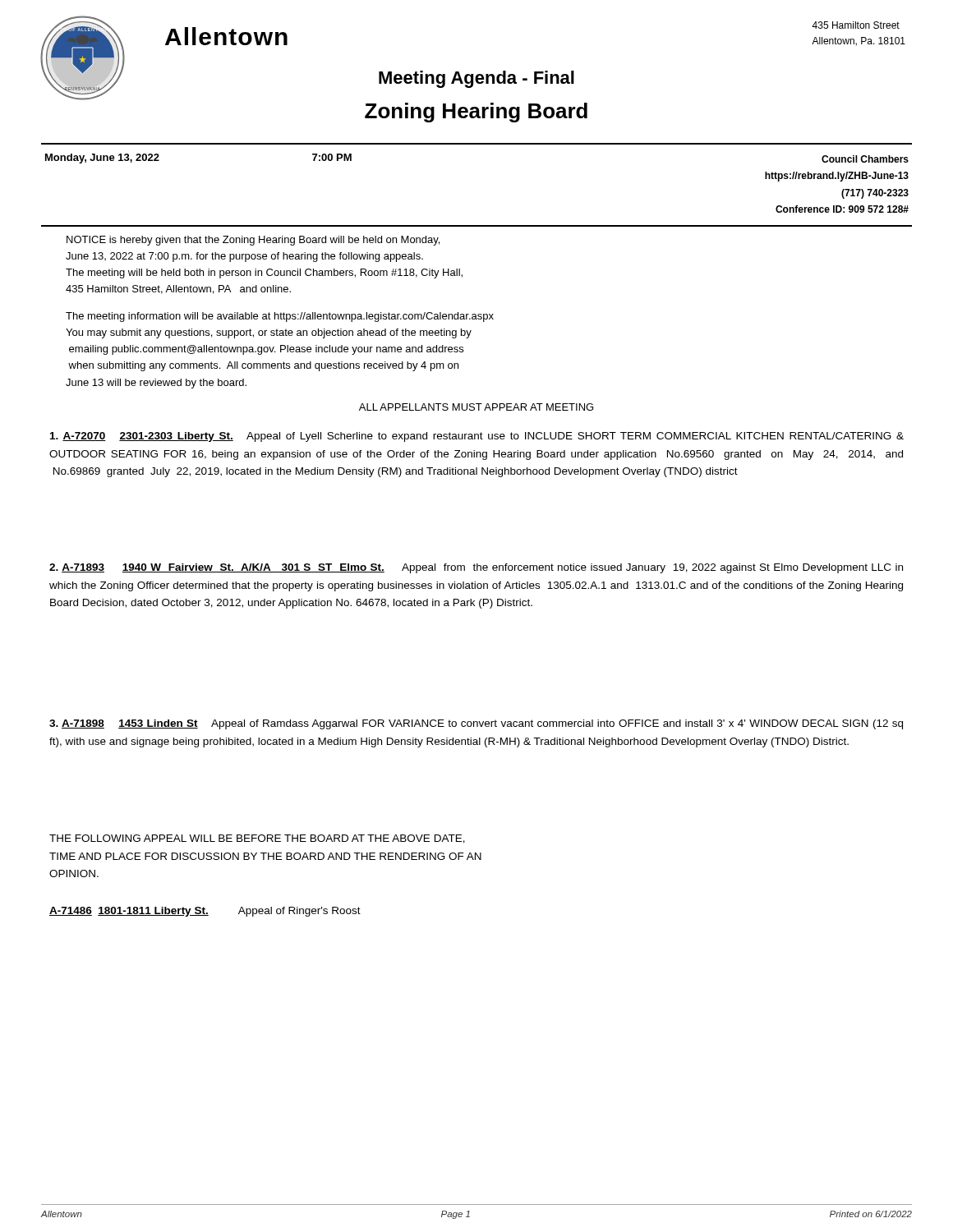Navigate to the passage starting "A-71486 1801-1811 Liberty St. Appeal of"
Image resolution: width=953 pixels, height=1232 pixels.
[x=205, y=912]
